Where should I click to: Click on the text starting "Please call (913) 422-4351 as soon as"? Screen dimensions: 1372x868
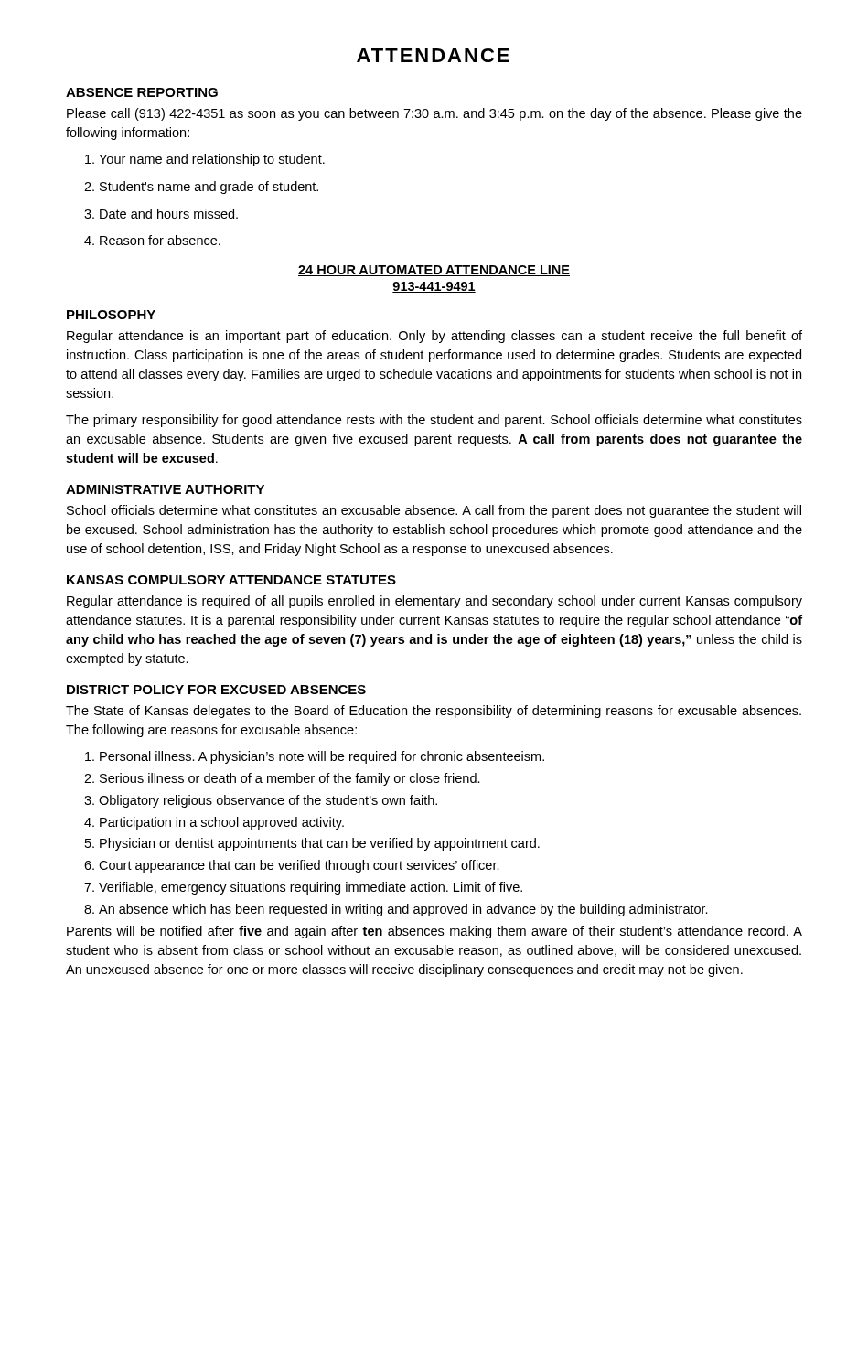coord(434,123)
